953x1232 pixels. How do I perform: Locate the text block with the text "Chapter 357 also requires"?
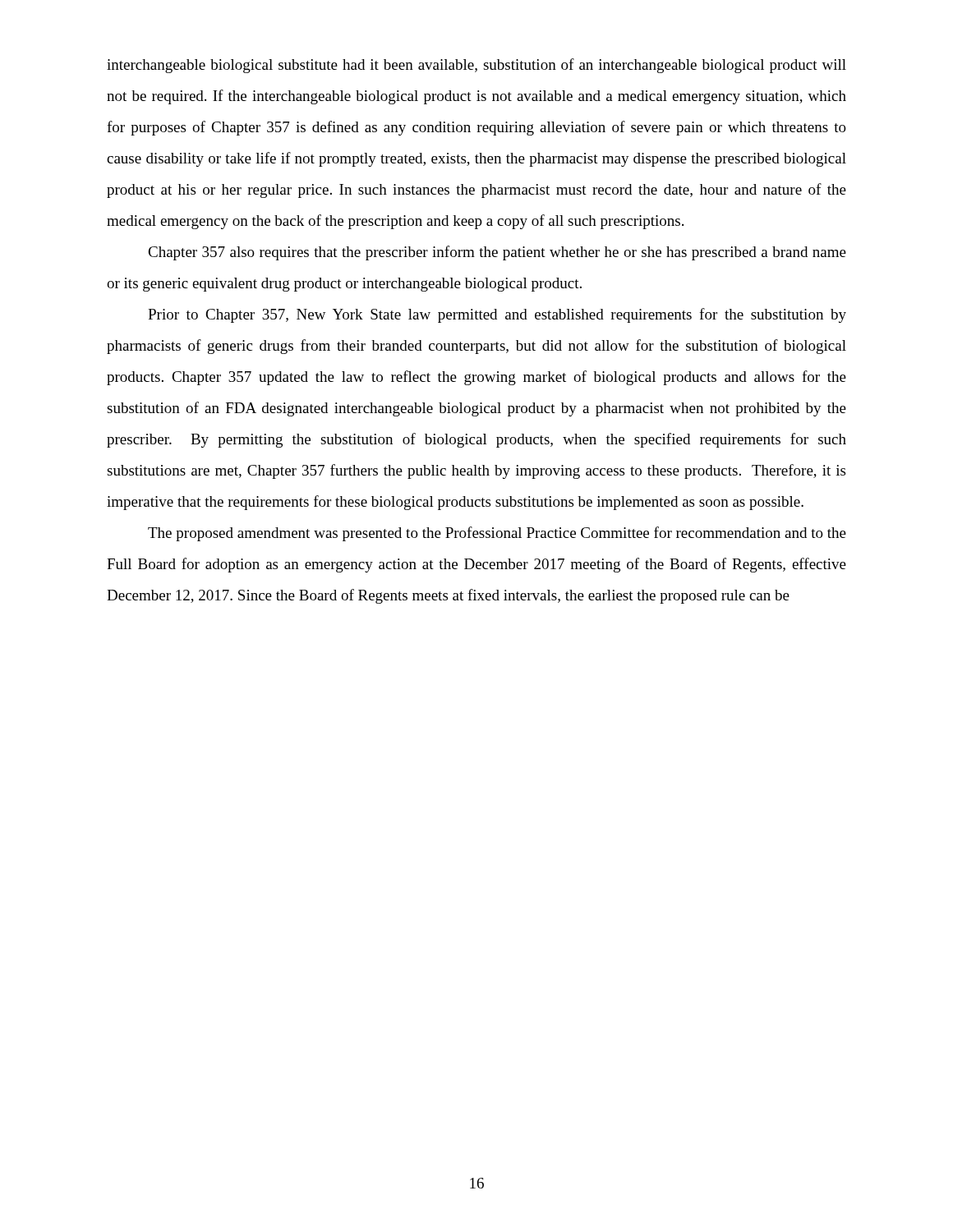476,267
